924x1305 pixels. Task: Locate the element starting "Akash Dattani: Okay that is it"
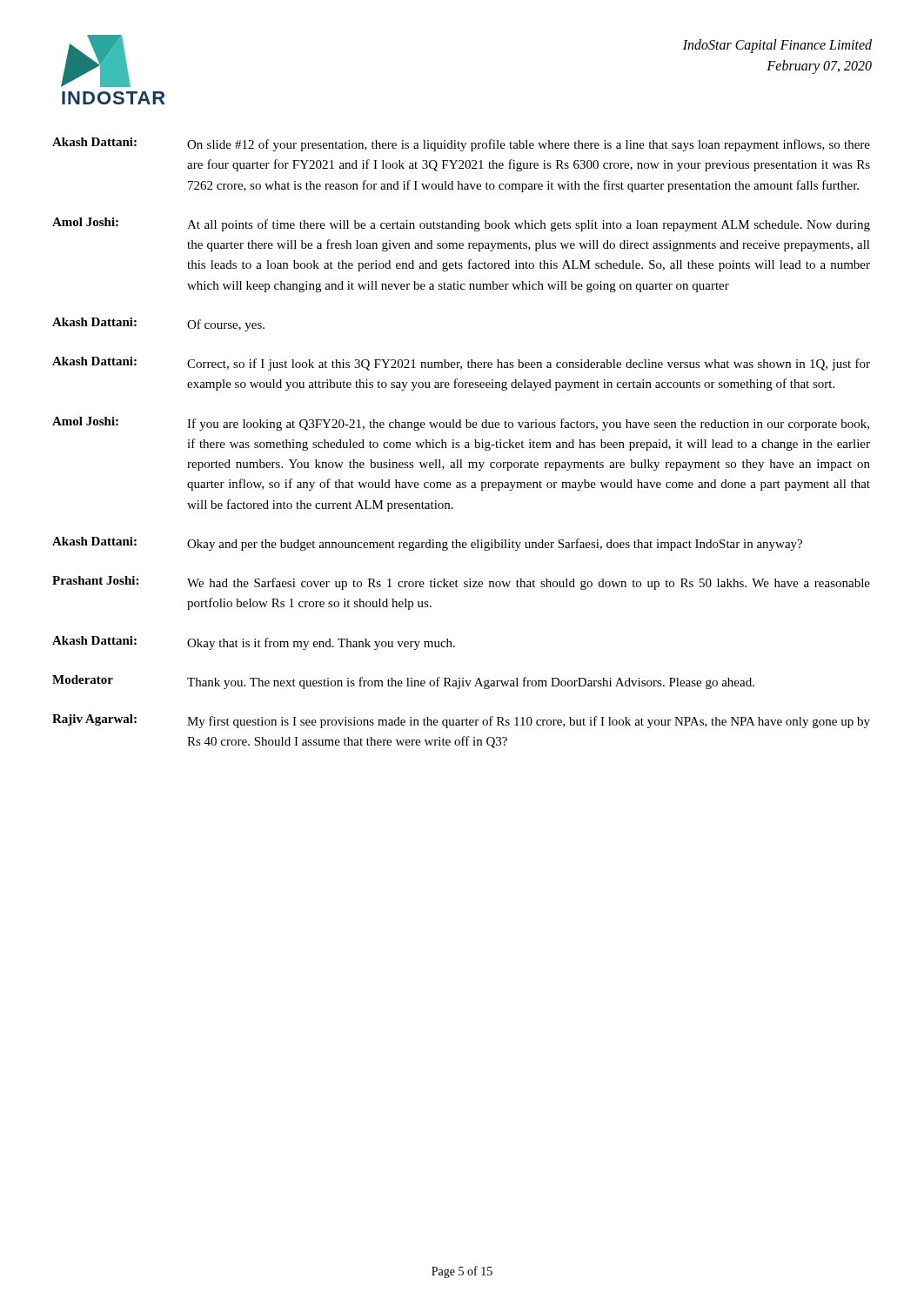(461, 643)
